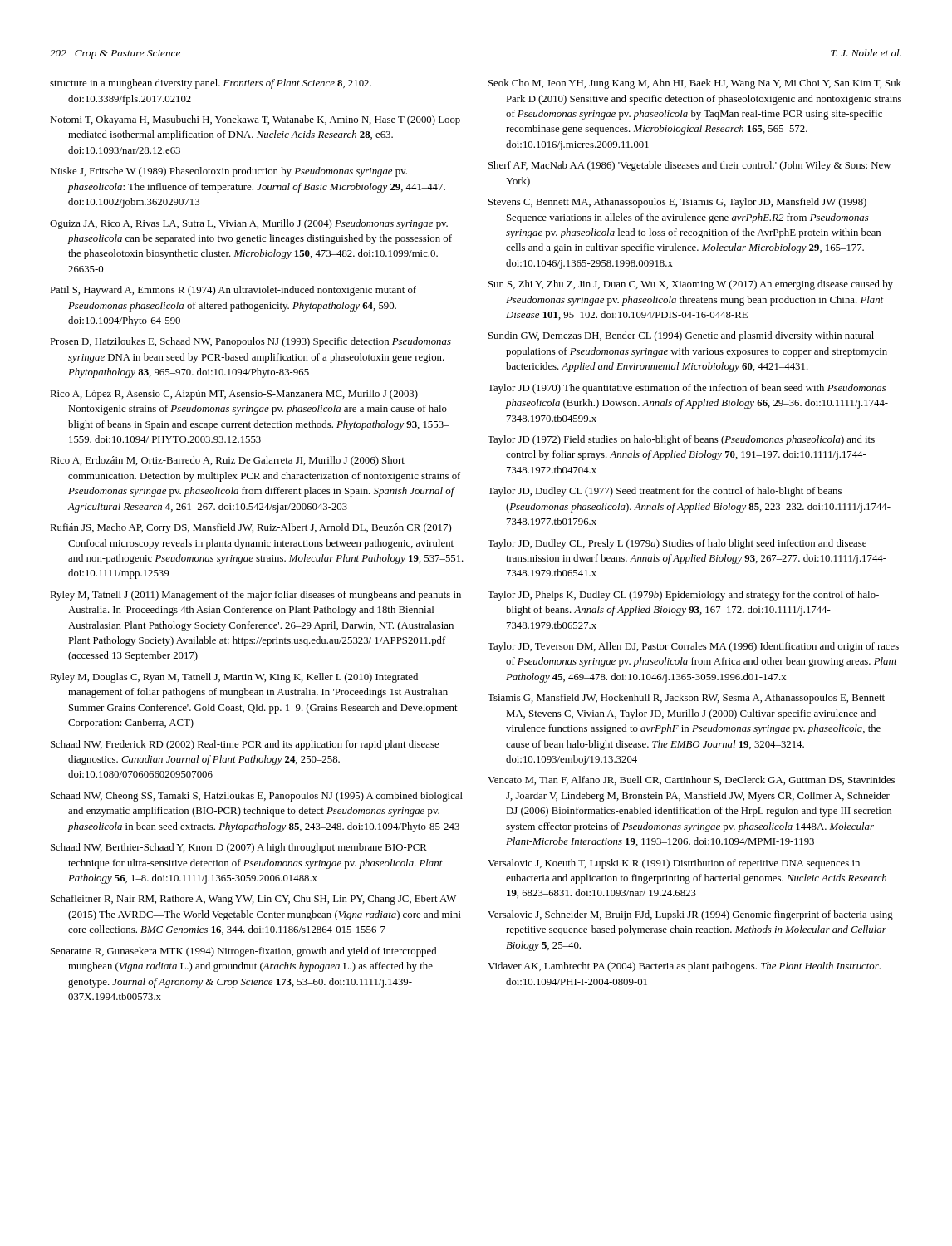Locate the list item with the text "Senaratne R, Gunasekera MTK (1994) Nitrogen-fixation, growth"
Viewport: 952px width, 1246px height.
coord(243,974)
